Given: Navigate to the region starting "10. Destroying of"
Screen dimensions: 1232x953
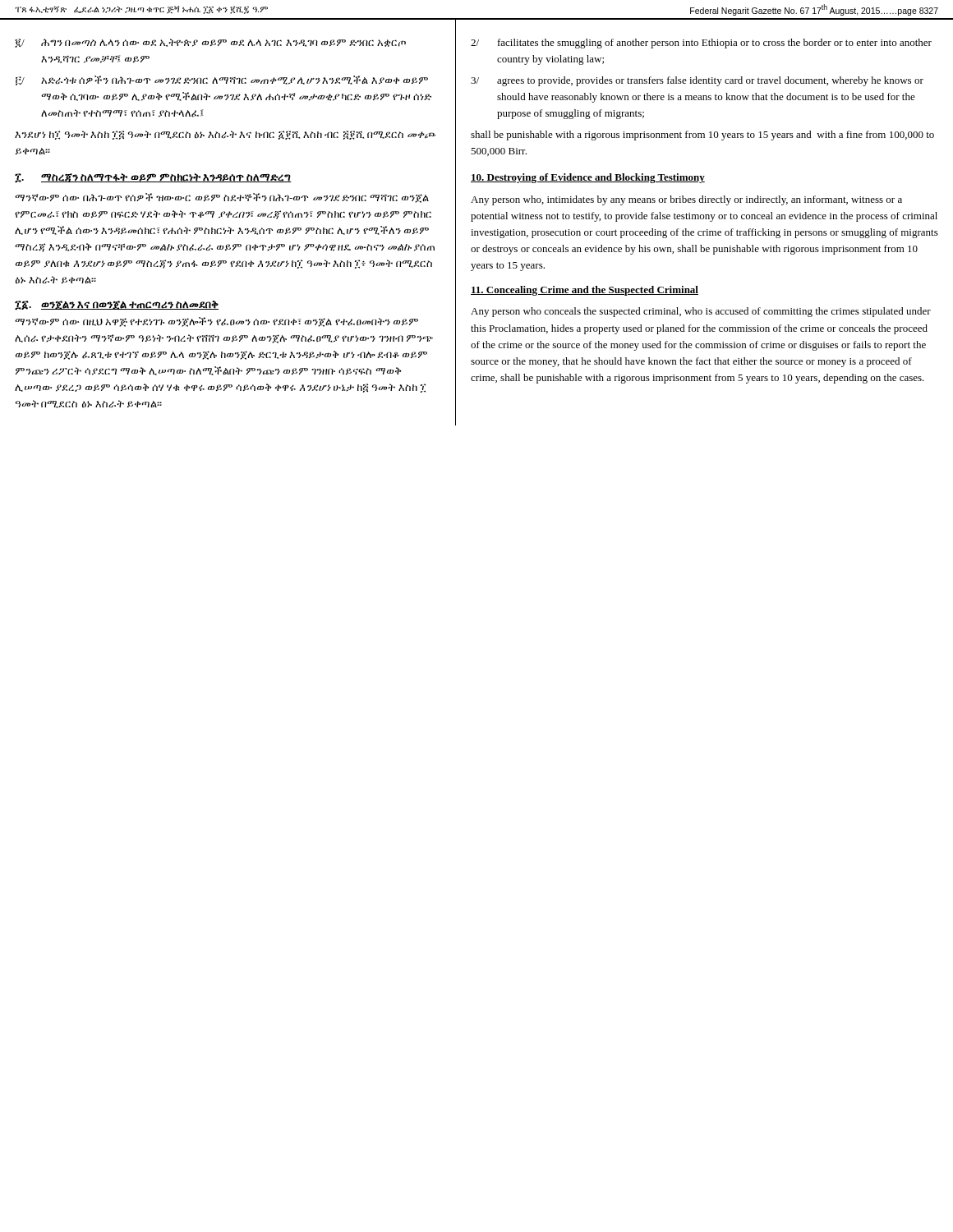Looking at the screenshot, I should [588, 177].
